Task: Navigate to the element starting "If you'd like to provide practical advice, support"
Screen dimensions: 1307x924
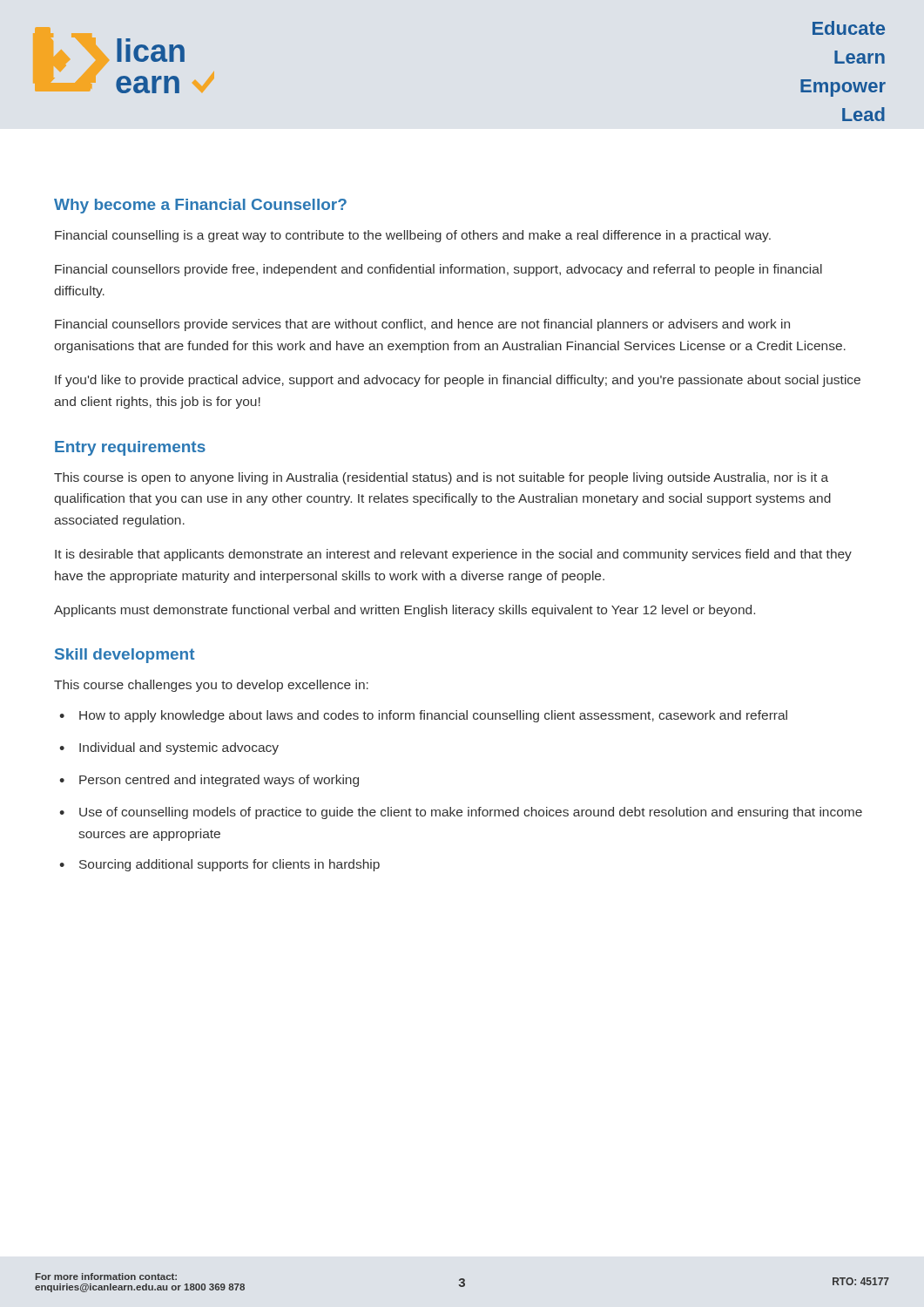Action: click(458, 390)
